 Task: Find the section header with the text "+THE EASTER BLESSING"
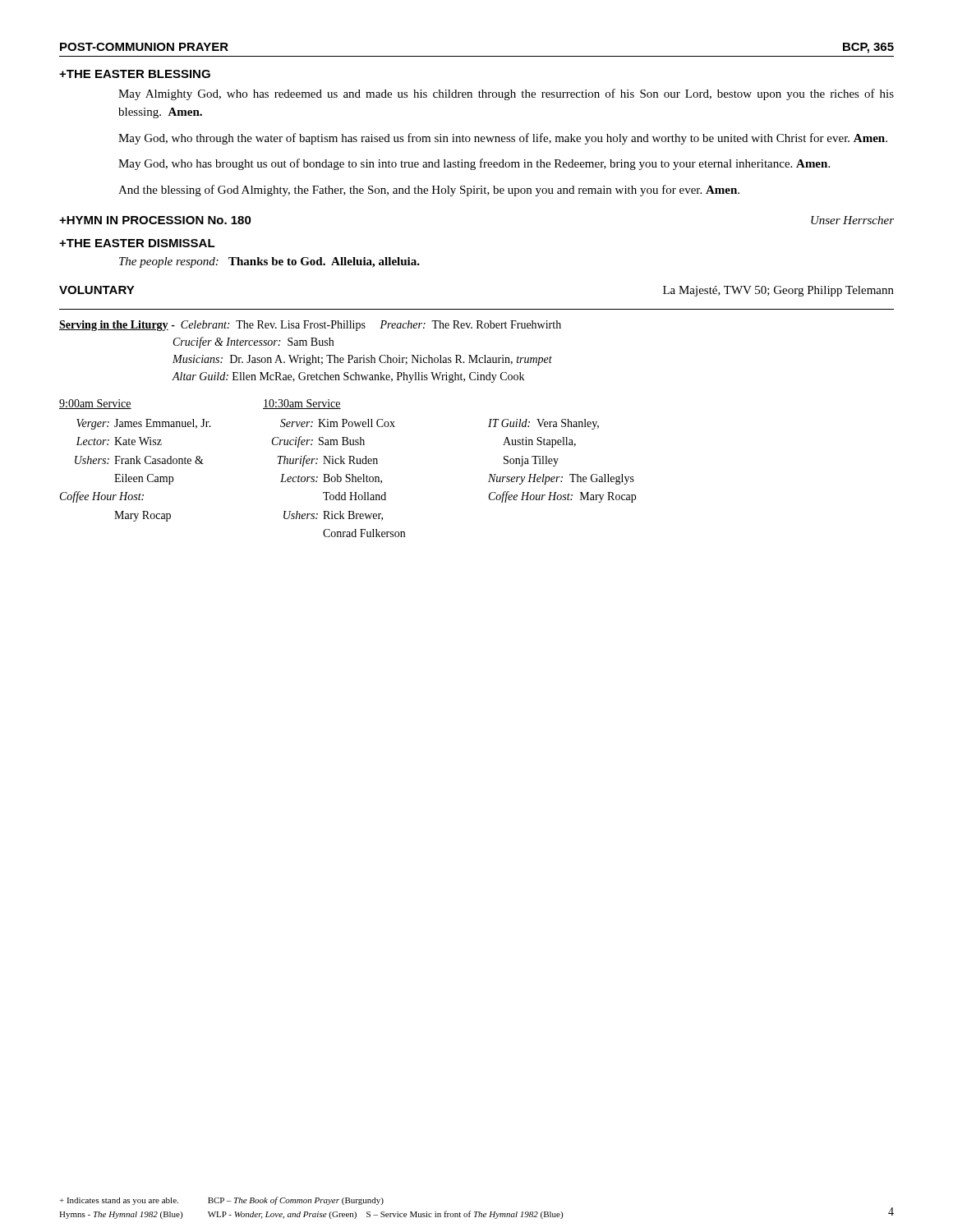pos(135,73)
